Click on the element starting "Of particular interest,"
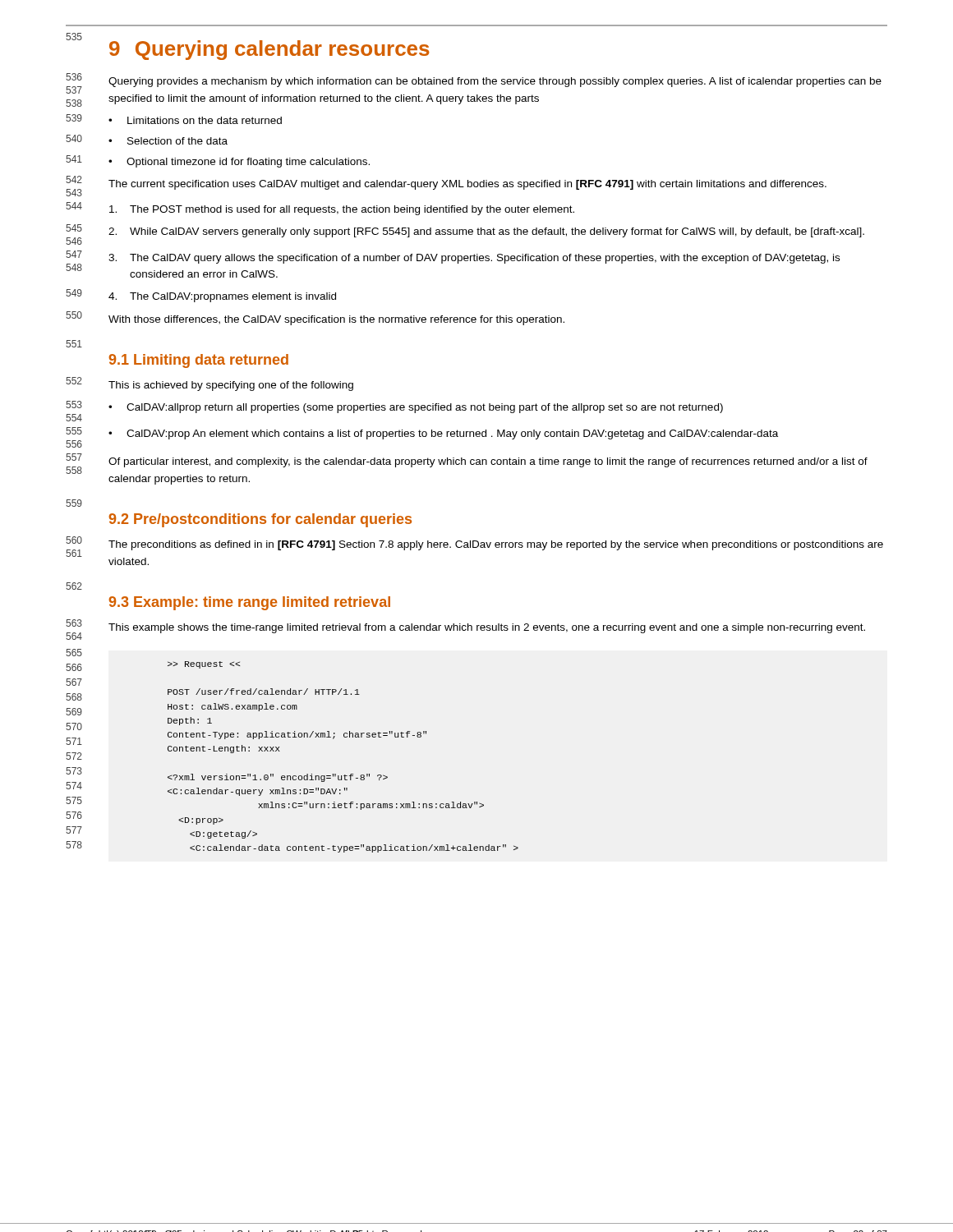This screenshot has height=1232, width=953. (x=488, y=470)
